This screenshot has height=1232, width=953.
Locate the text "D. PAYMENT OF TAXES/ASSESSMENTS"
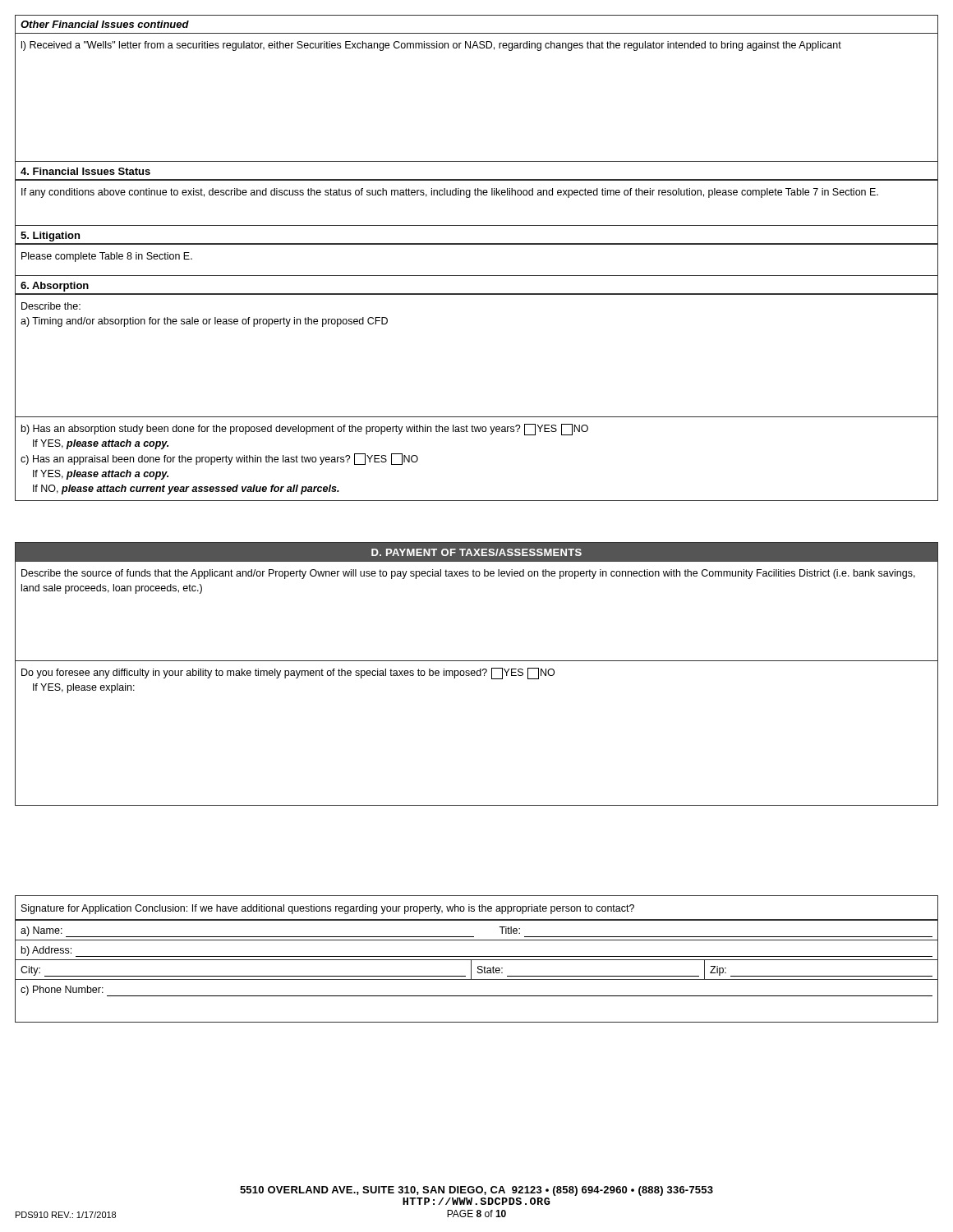click(x=476, y=552)
